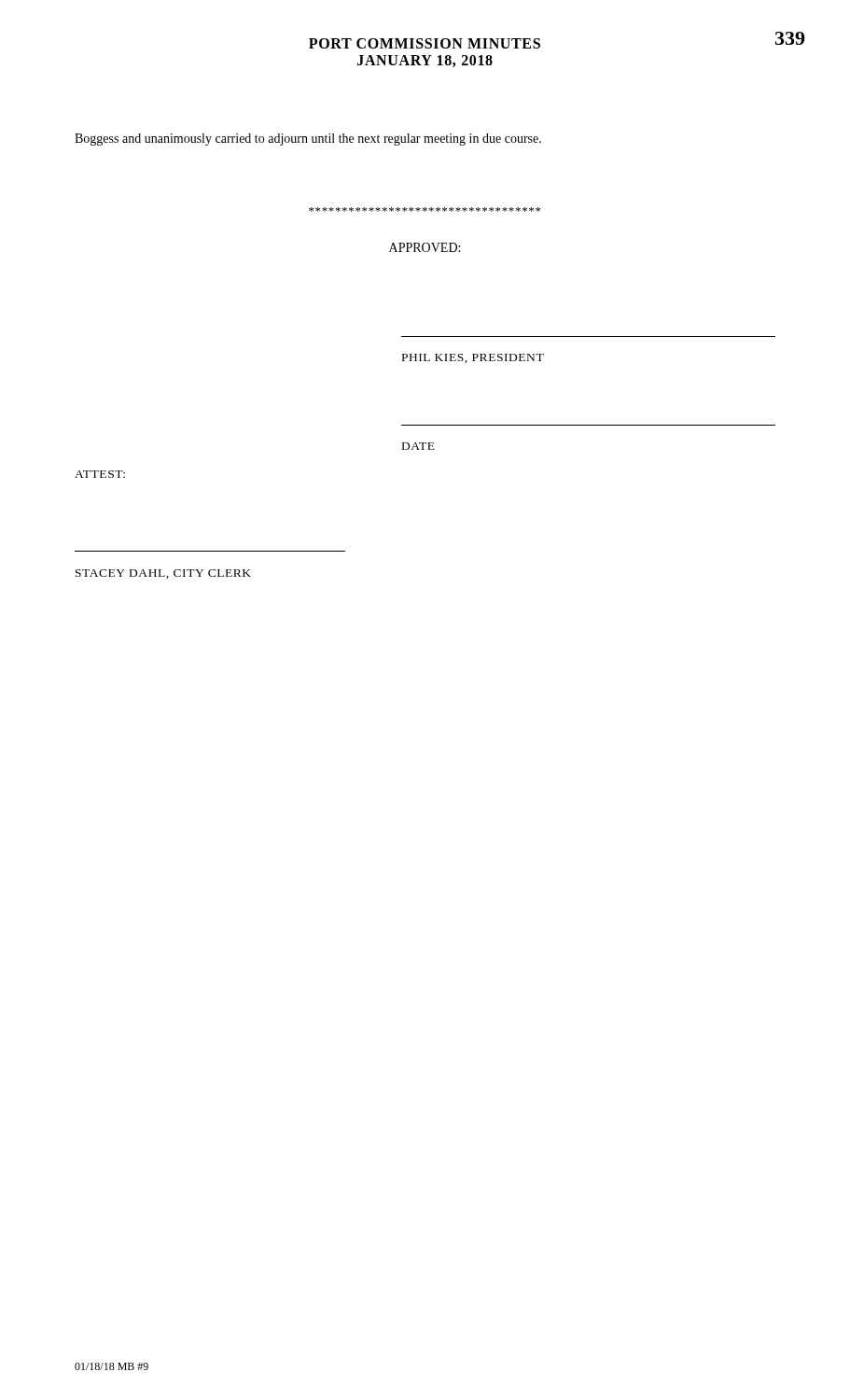Select the text starting "PHIL KIES, PRESIDENT"
This screenshot has height=1400, width=850.
[x=473, y=357]
